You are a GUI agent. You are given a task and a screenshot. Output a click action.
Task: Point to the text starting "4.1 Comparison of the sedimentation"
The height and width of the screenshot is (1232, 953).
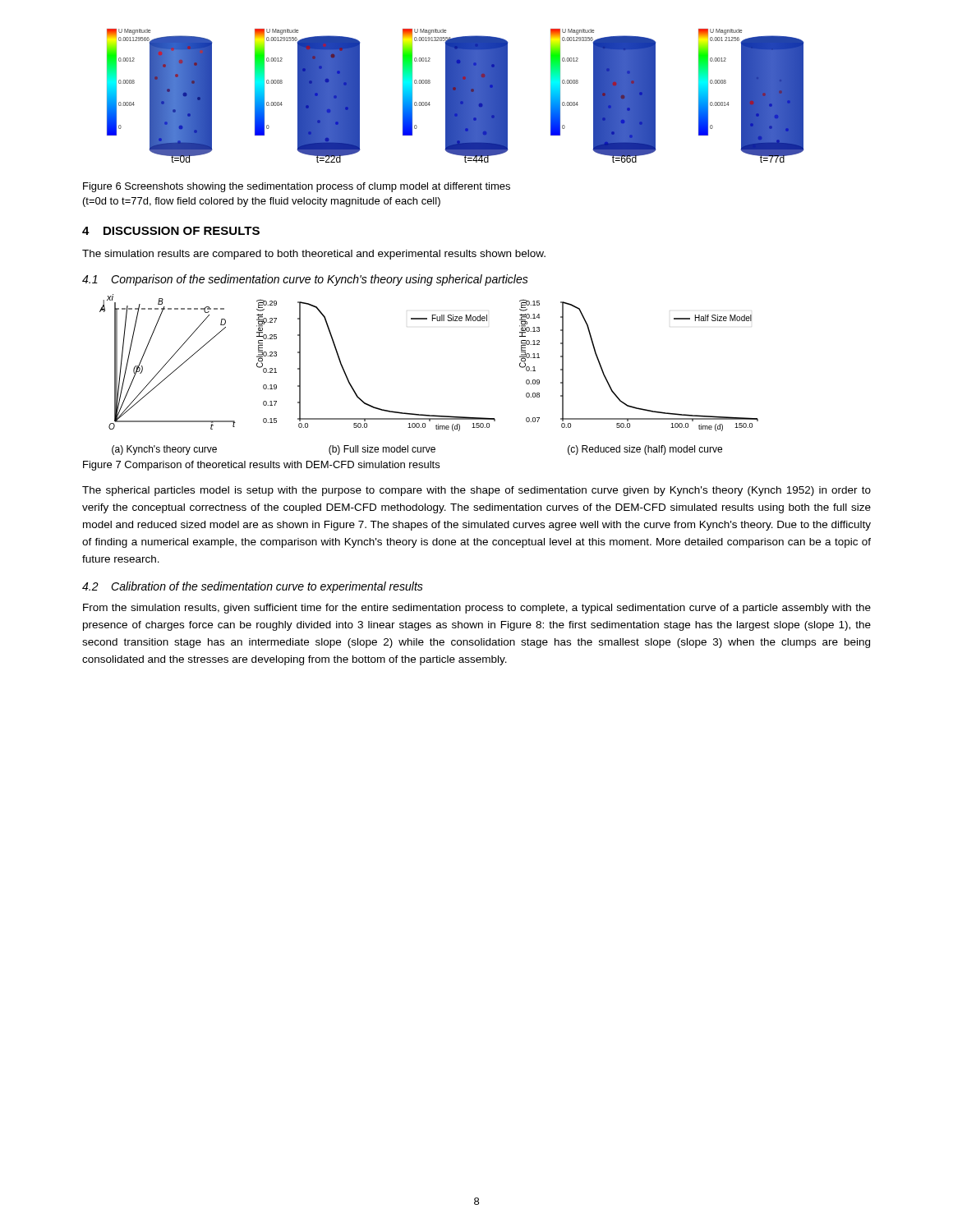pyautogui.click(x=305, y=279)
